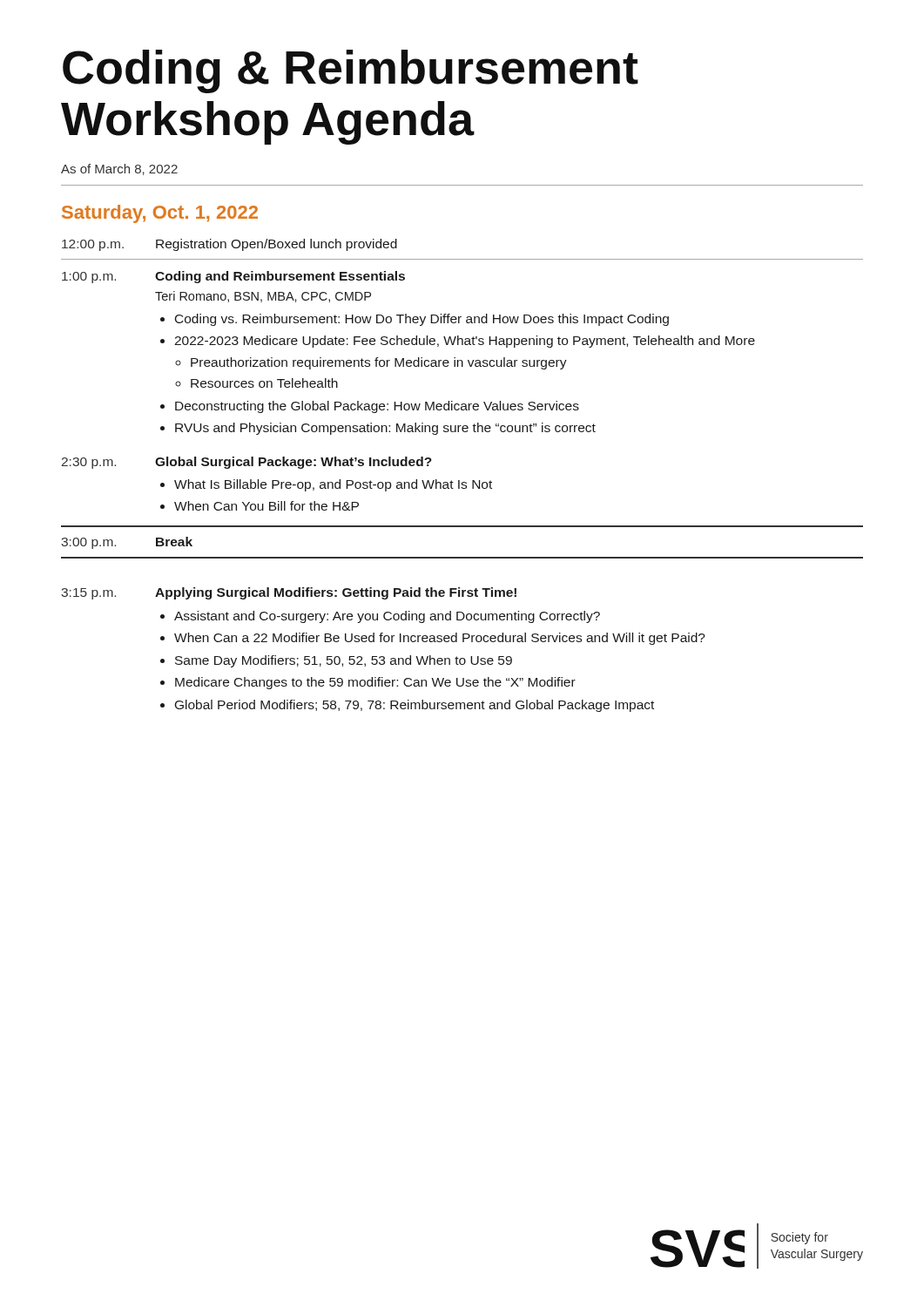Locate the list item that reads "Registration Open/Boxed lunch provided"
Image resolution: width=924 pixels, height=1307 pixels.
coord(276,243)
